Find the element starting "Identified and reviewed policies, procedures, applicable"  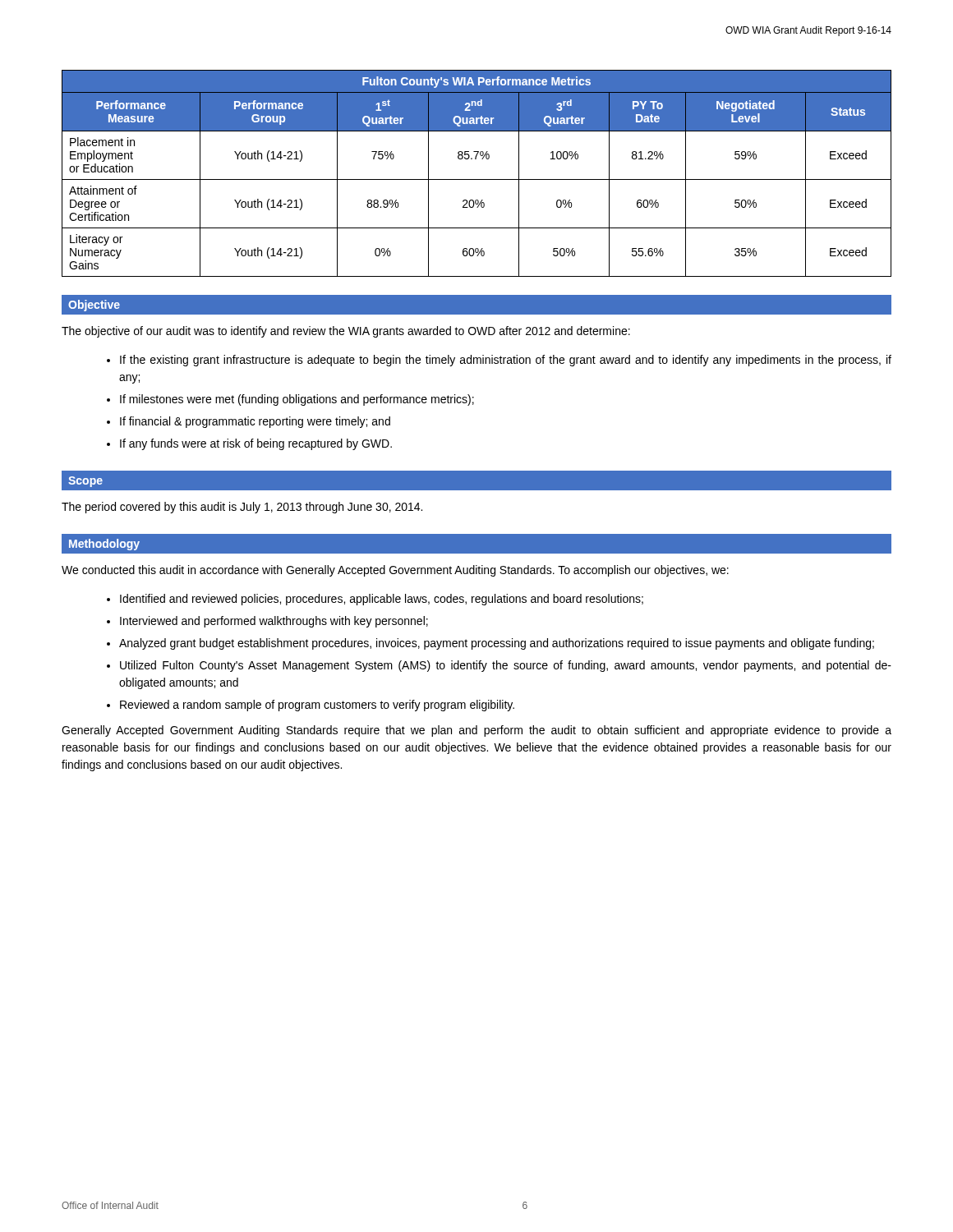pyautogui.click(x=382, y=598)
